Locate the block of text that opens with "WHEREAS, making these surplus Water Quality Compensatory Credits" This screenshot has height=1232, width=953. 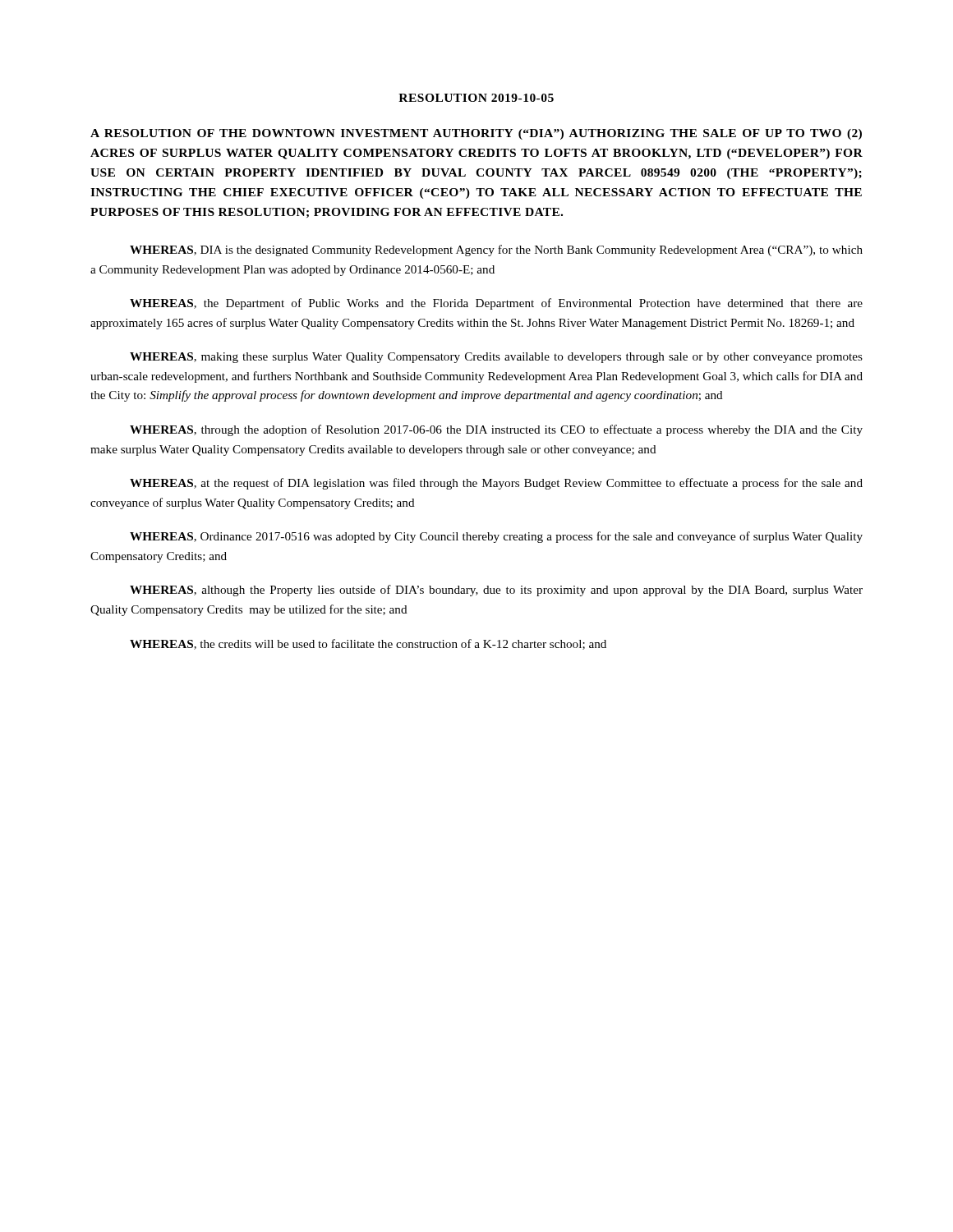point(476,376)
